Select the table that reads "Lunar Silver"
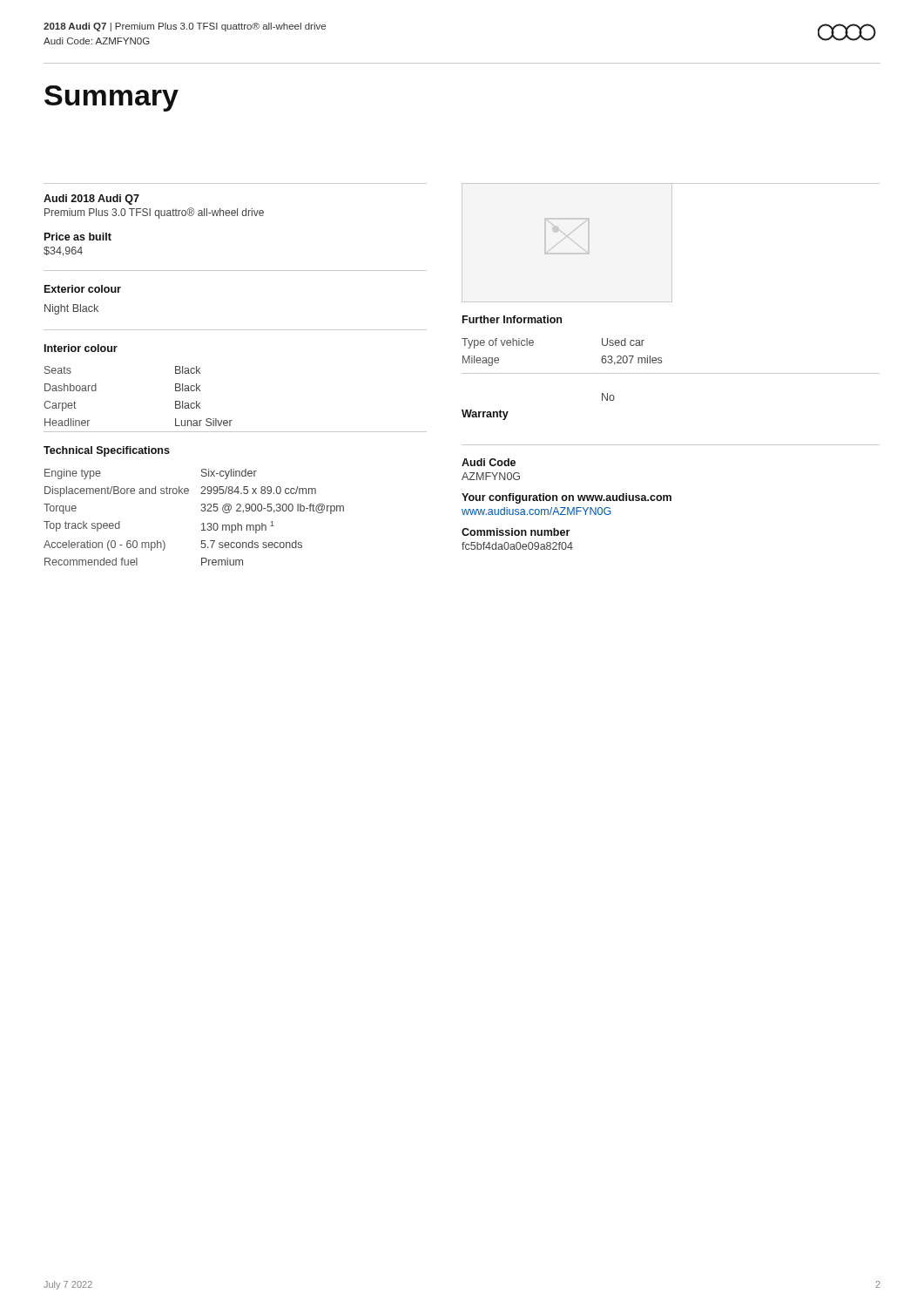The image size is (924, 1307). [235, 396]
